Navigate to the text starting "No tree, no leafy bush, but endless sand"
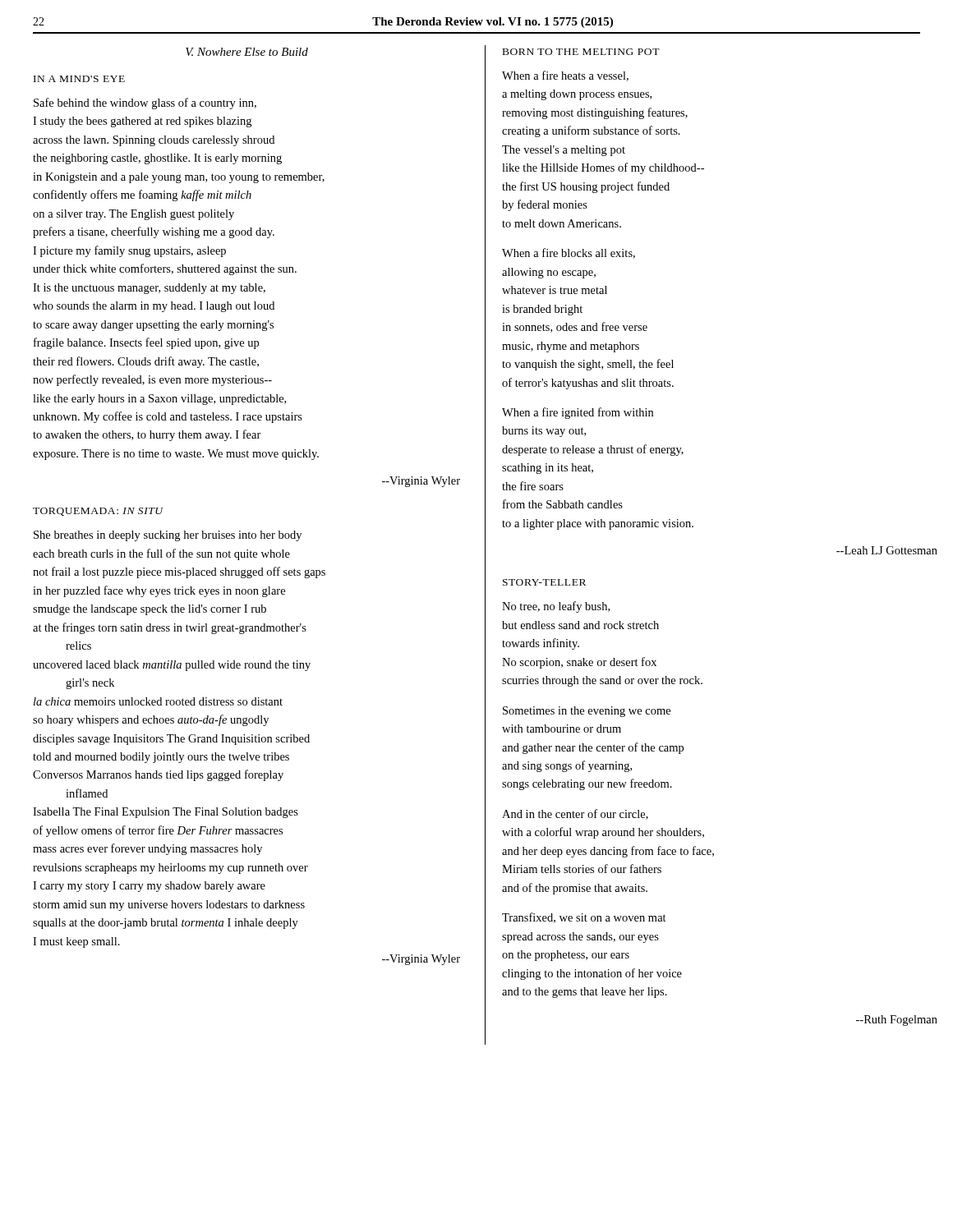 click(x=556, y=607)
